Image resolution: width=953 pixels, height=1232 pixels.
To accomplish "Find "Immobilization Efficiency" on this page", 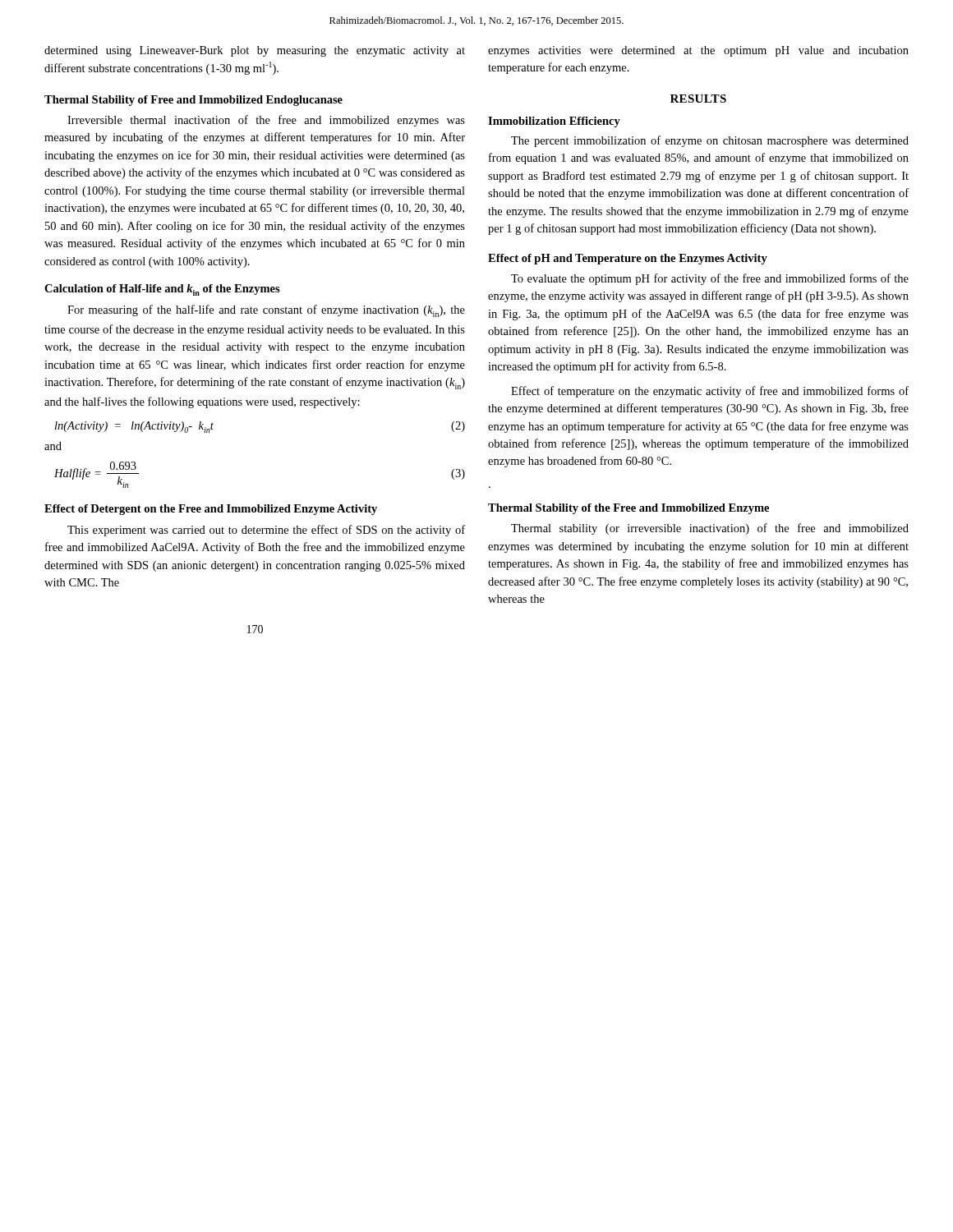I will [x=554, y=121].
